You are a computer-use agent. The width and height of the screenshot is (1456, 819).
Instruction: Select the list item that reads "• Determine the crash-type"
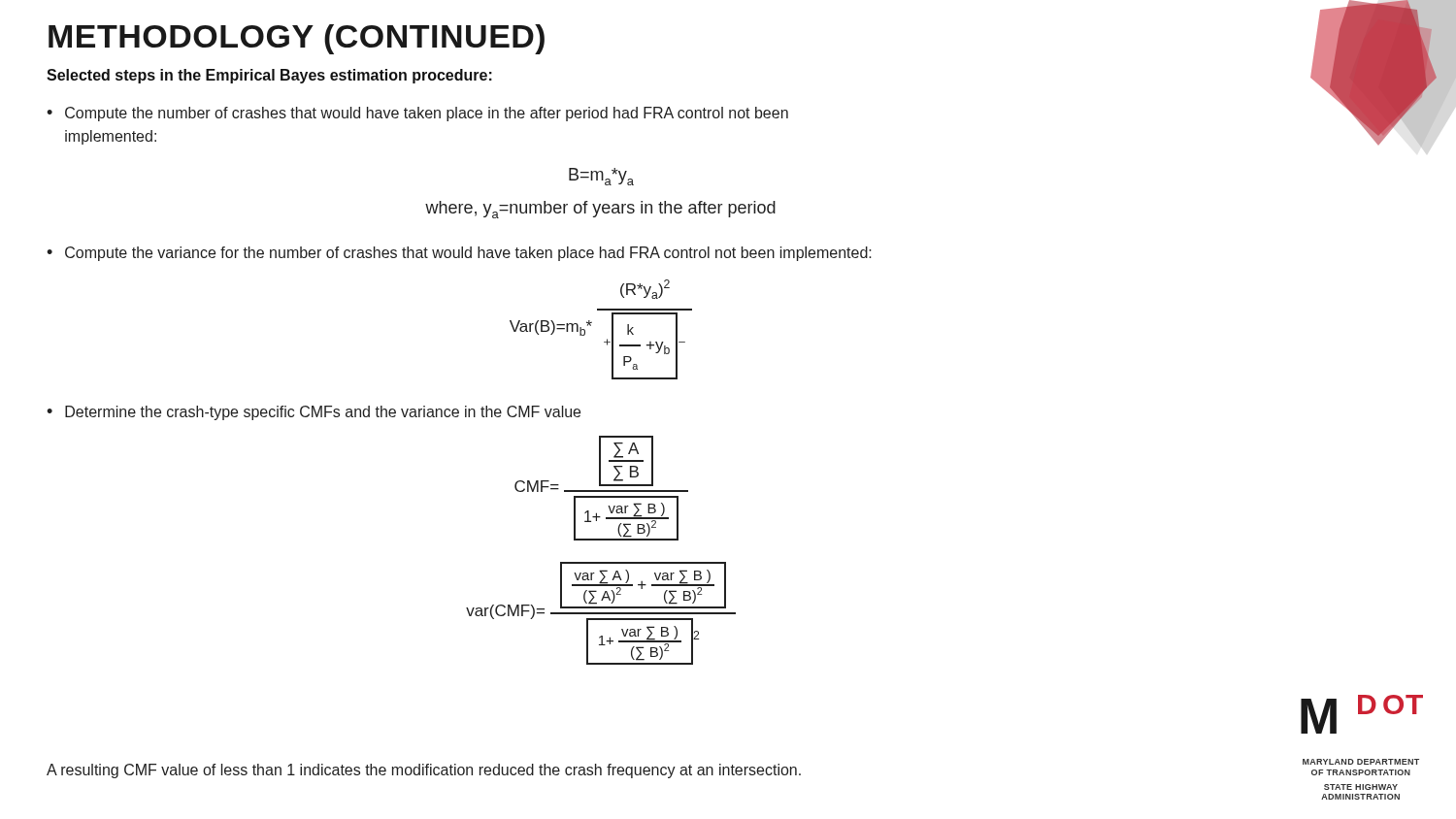(314, 412)
